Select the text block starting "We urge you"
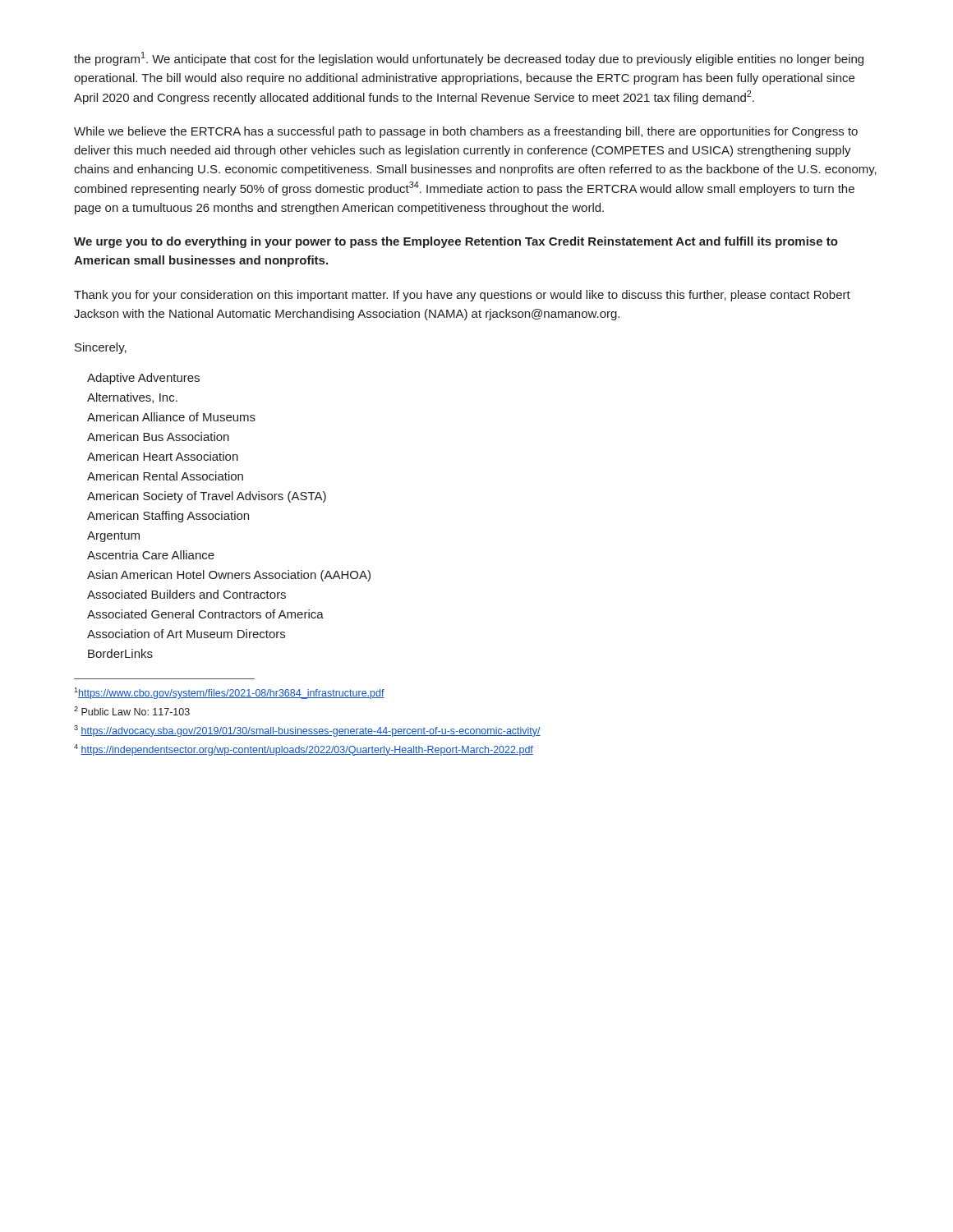 [x=456, y=251]
